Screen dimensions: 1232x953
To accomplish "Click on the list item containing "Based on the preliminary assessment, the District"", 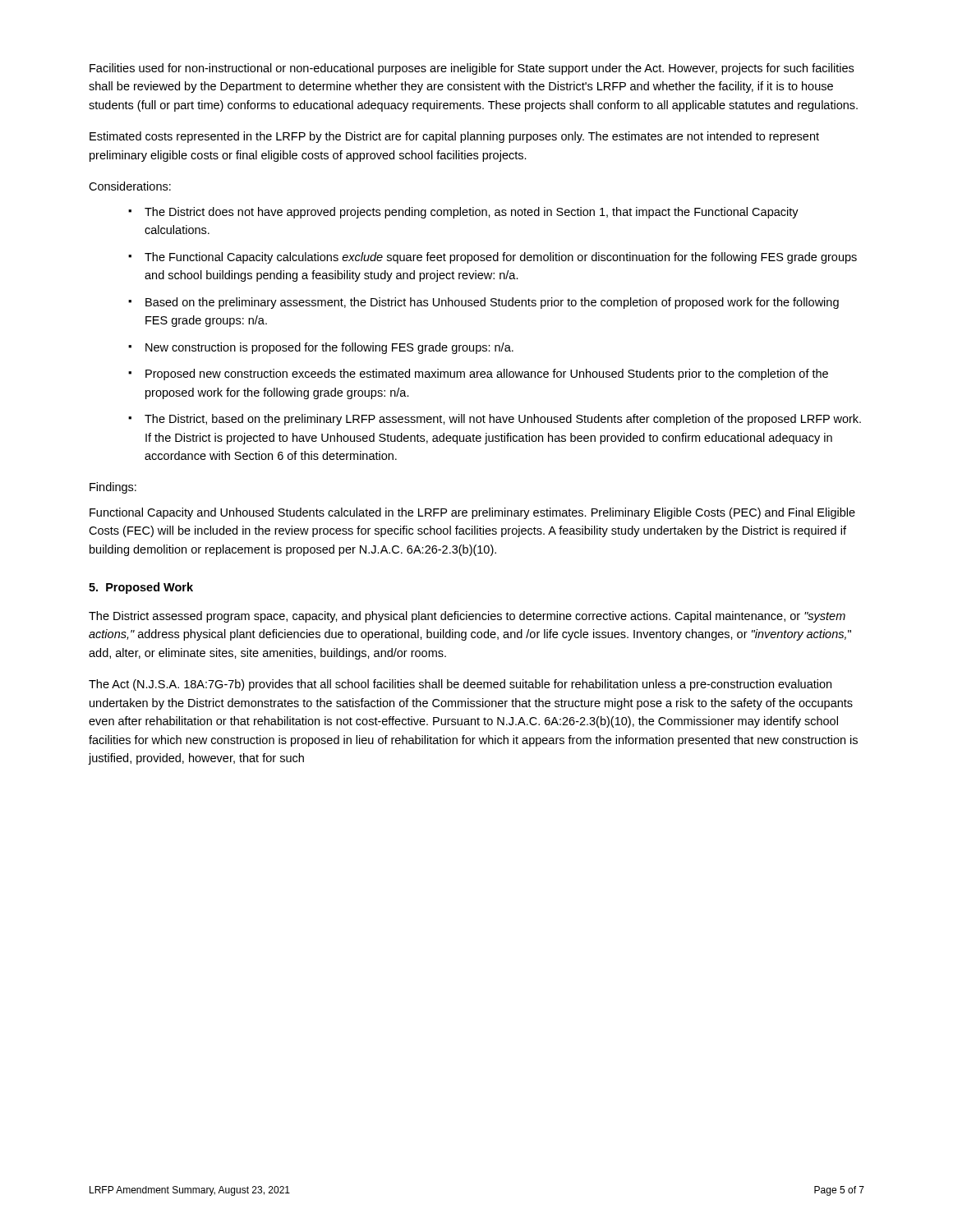I will tap(492, 311).
